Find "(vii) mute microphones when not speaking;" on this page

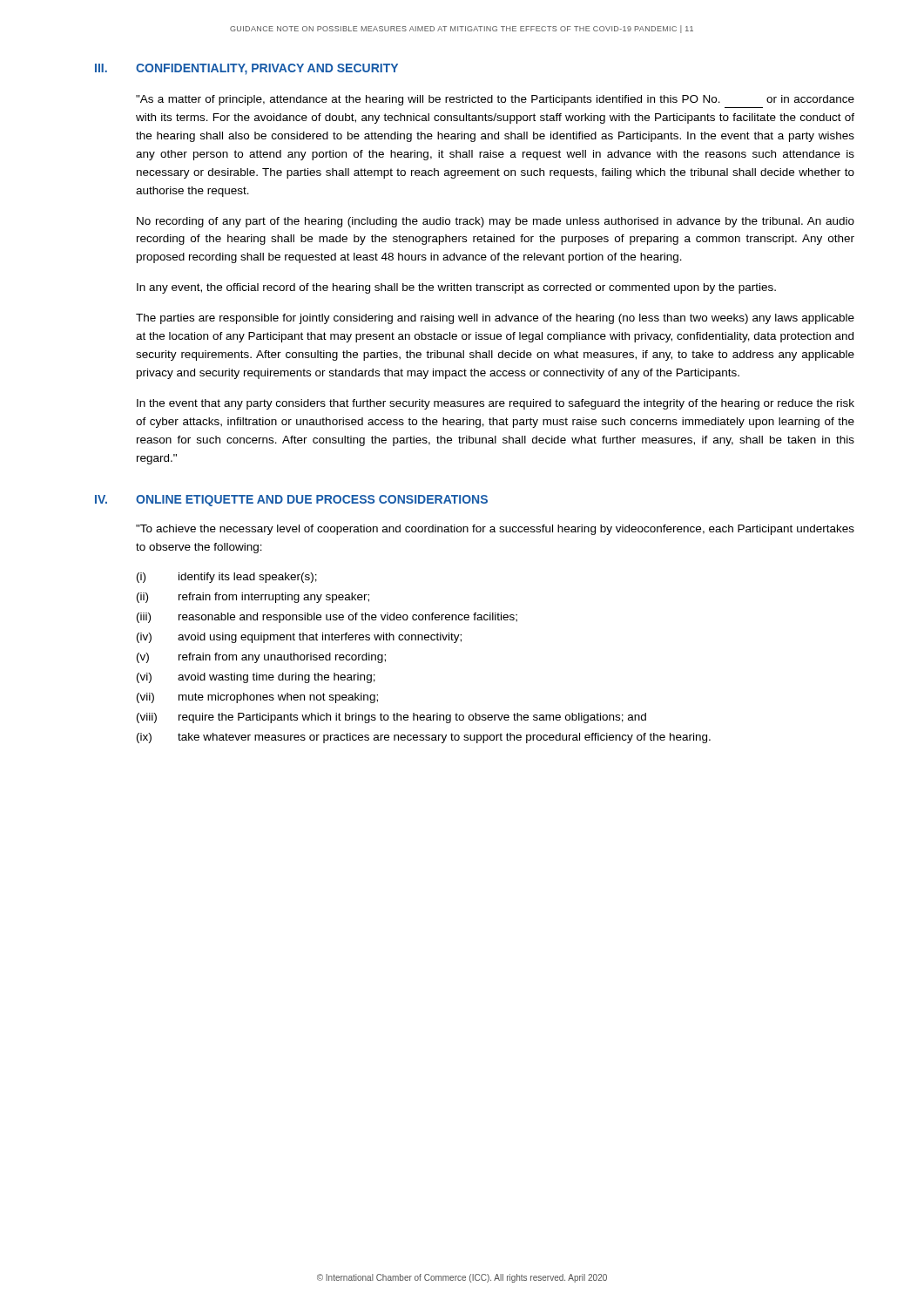click(257, 698)
